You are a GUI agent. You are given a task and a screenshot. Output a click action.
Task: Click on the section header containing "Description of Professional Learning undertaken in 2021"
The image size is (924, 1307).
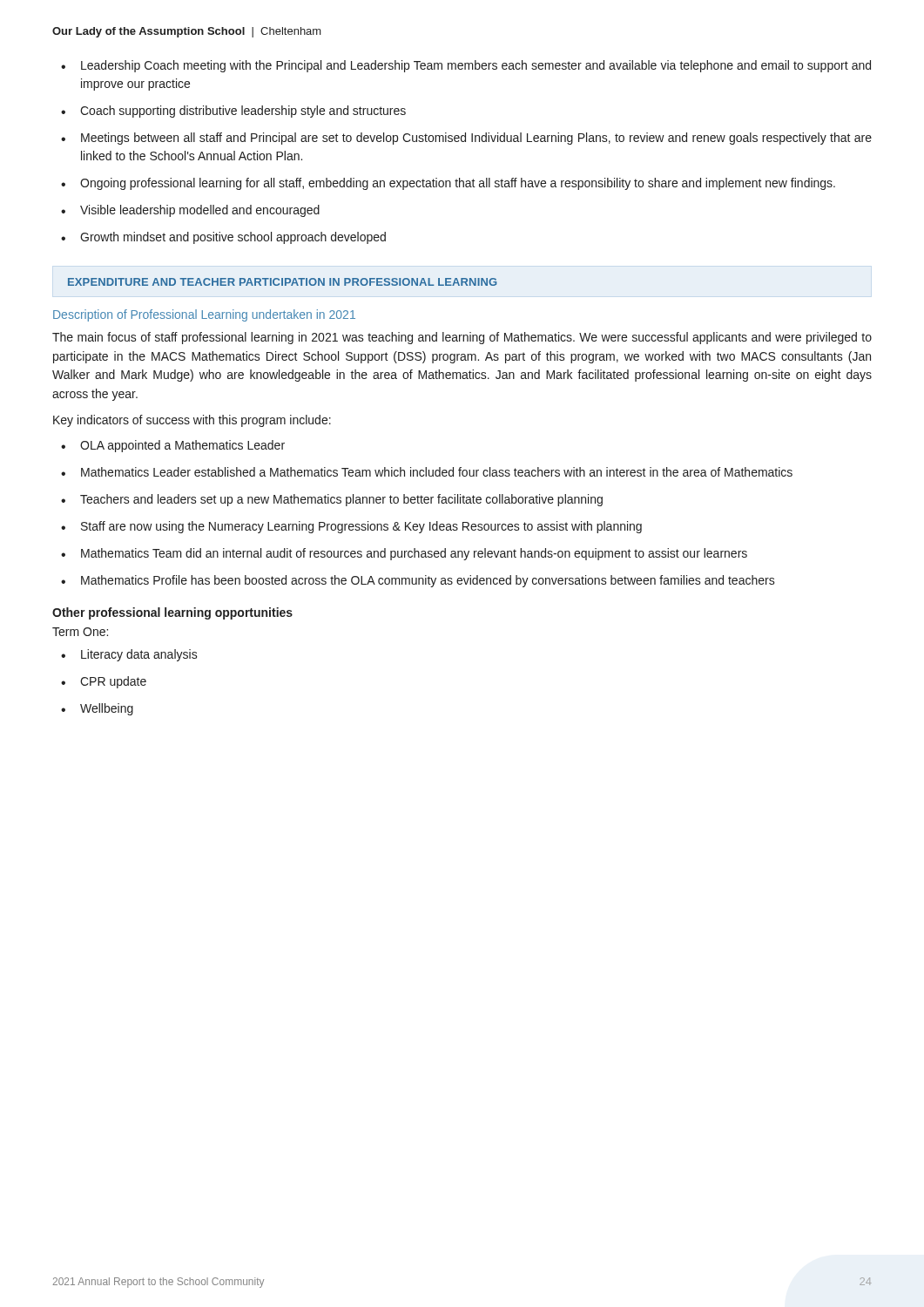pyautogui.click(x=204, y=315)
